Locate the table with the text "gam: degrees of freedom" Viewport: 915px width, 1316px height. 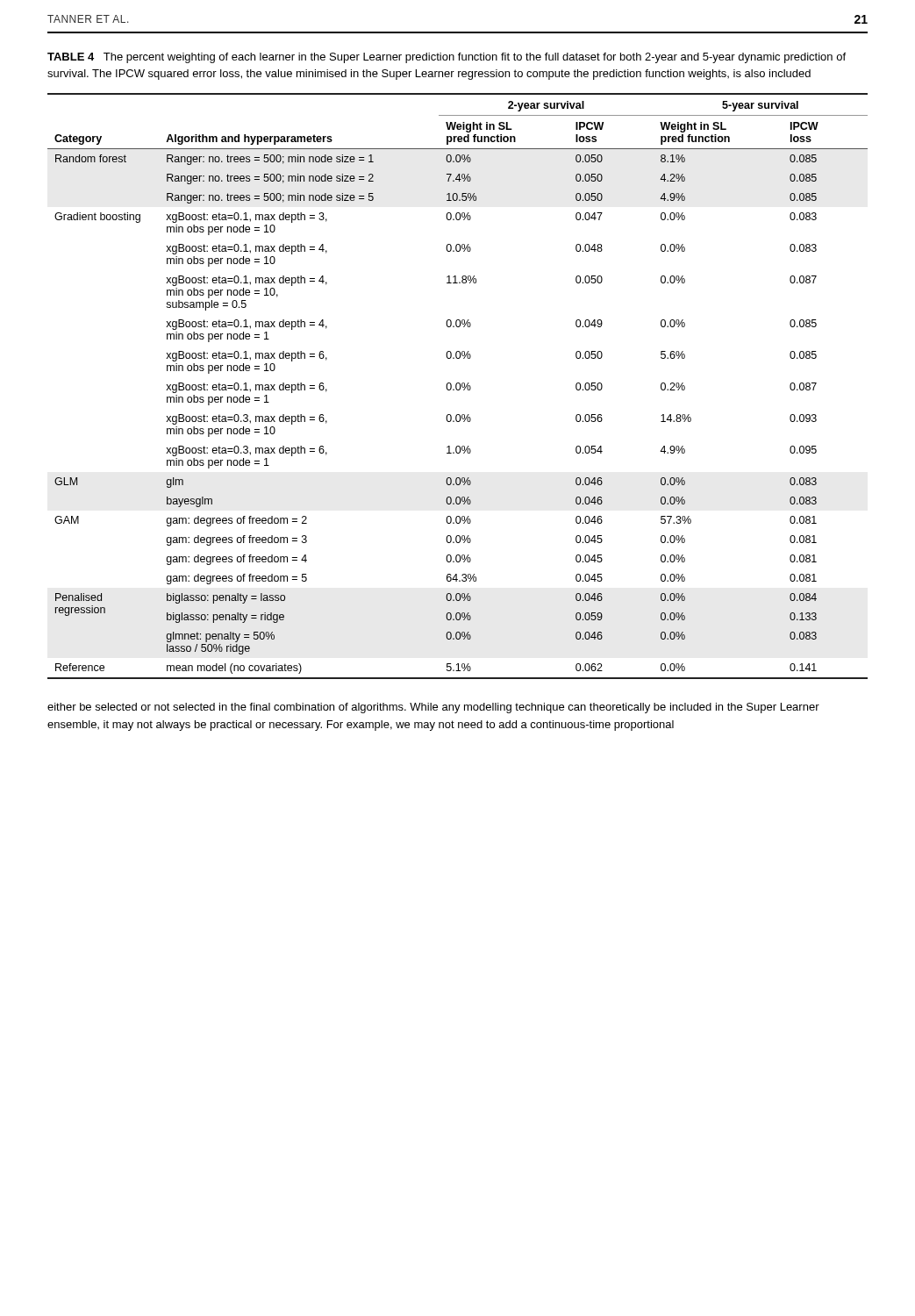pyautogui.click(x=458, y=386)
